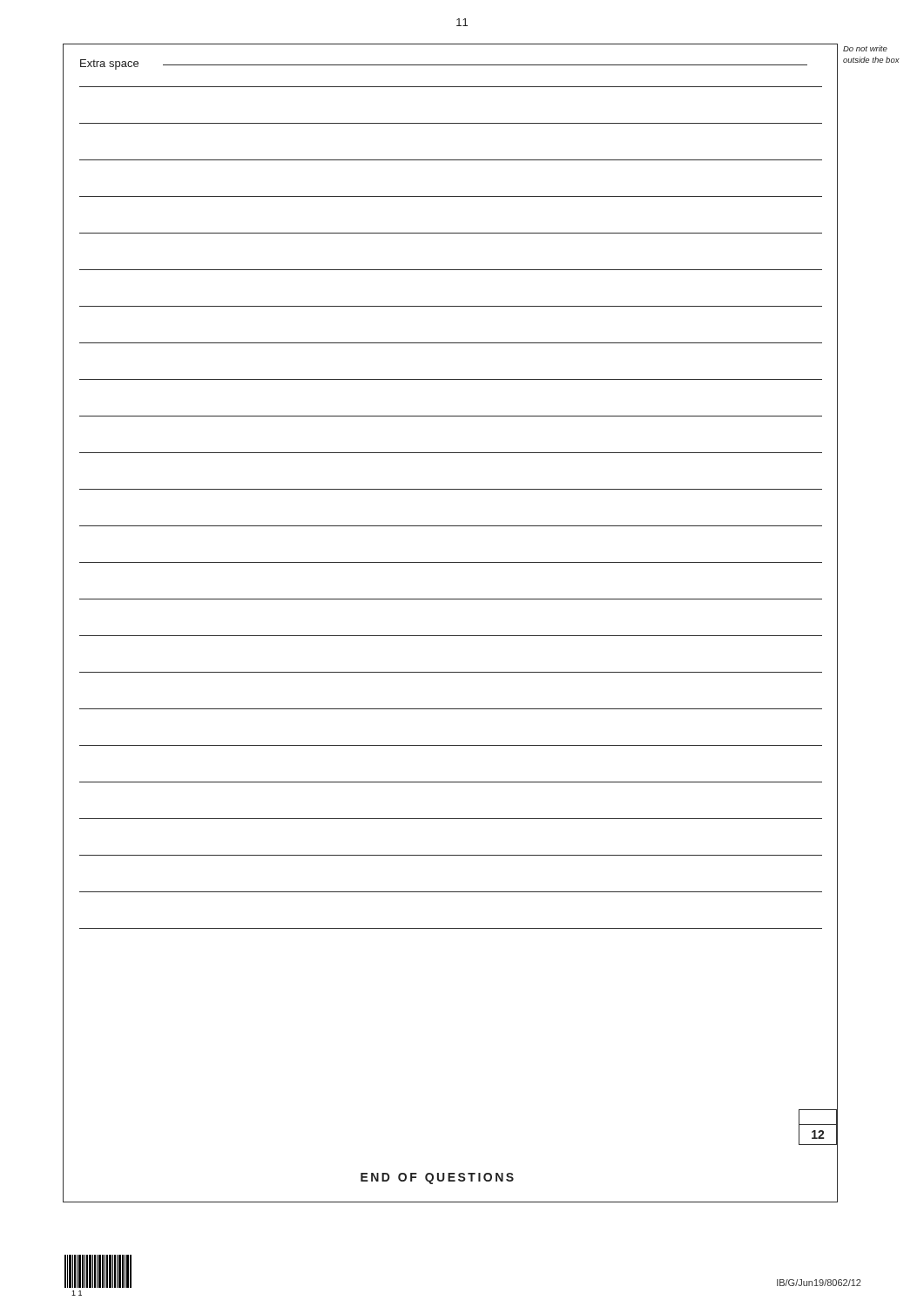Find the text block containing "Do not write outside"
Screen dimensions: 1307x924
coord(871,54)
